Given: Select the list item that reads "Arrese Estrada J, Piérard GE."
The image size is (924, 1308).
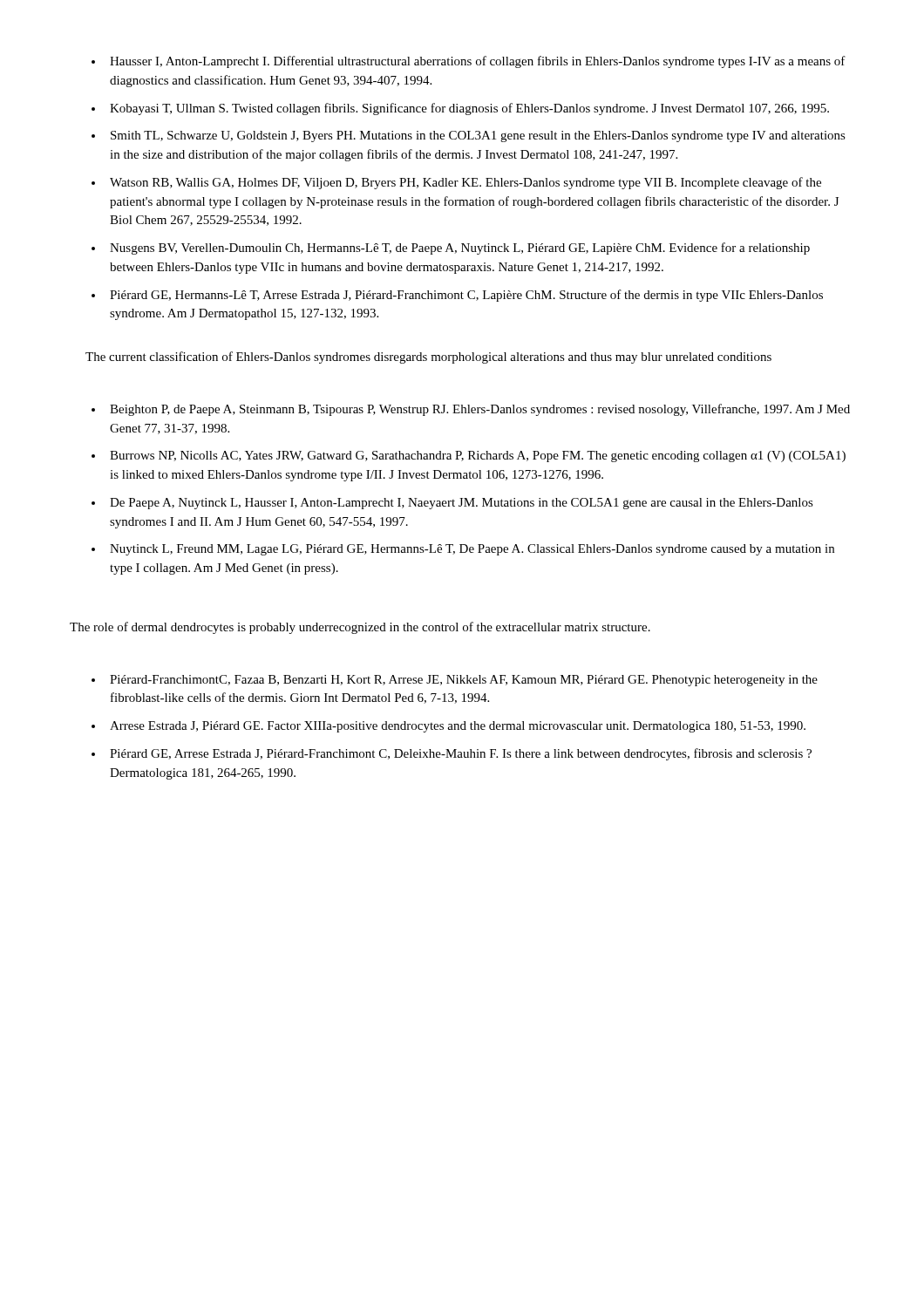Looking at the screenshot, I should pyautogui.click(x=458, y=725).
